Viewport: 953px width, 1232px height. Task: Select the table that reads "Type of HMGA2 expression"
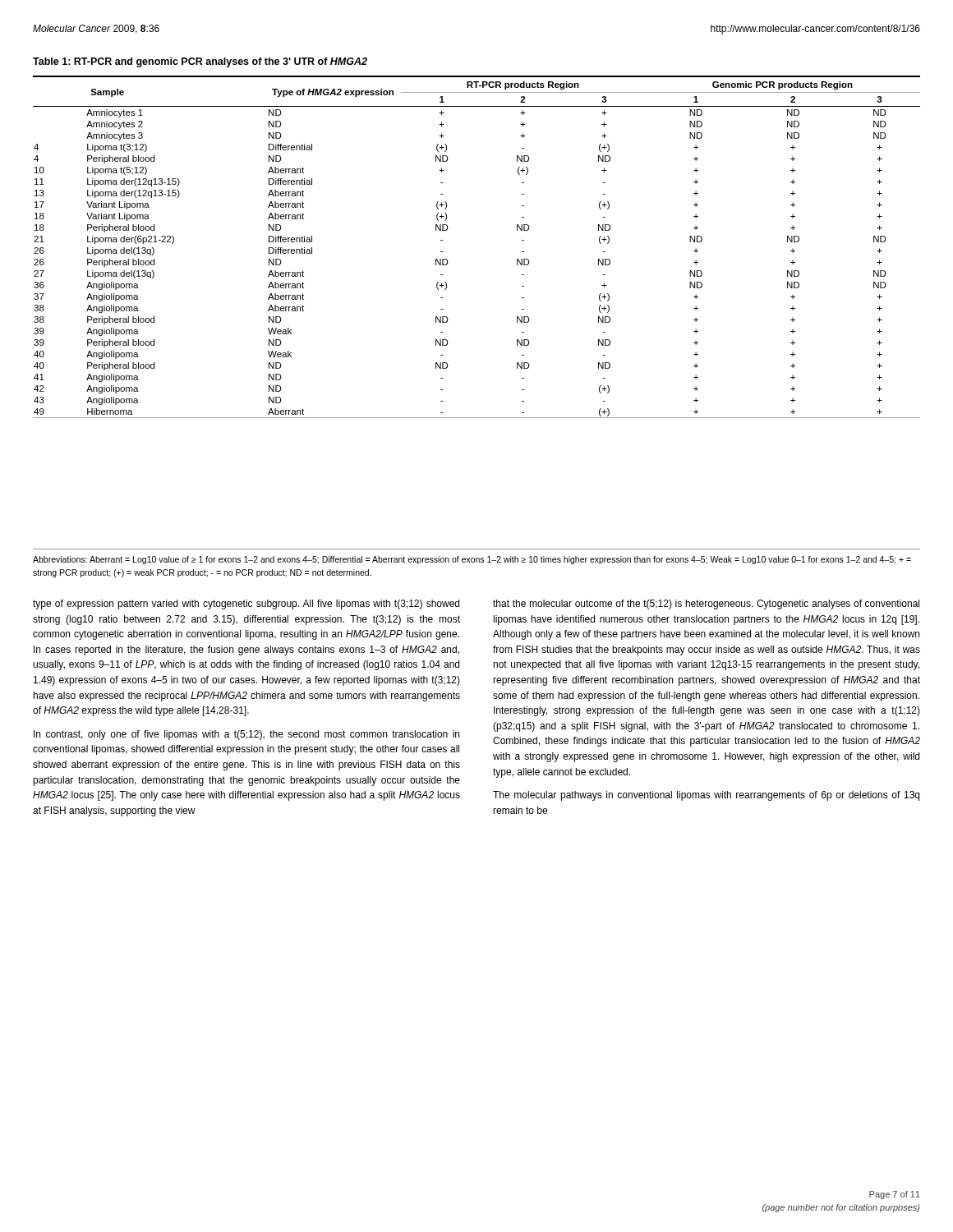(476, 247)
